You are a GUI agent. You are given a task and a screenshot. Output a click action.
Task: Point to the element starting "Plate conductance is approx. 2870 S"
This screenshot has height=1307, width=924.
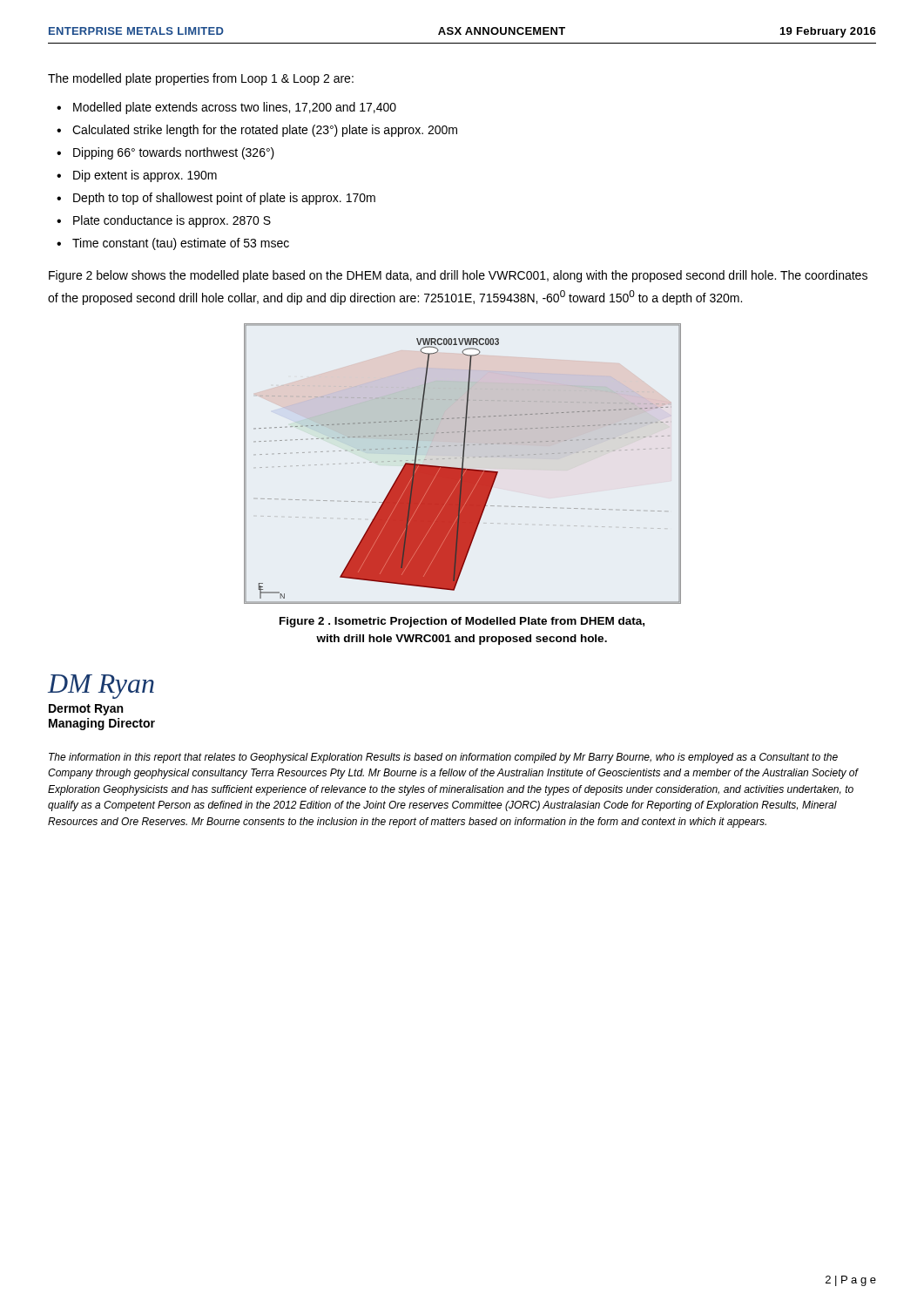pyautogui.click(x=172, y=220)
